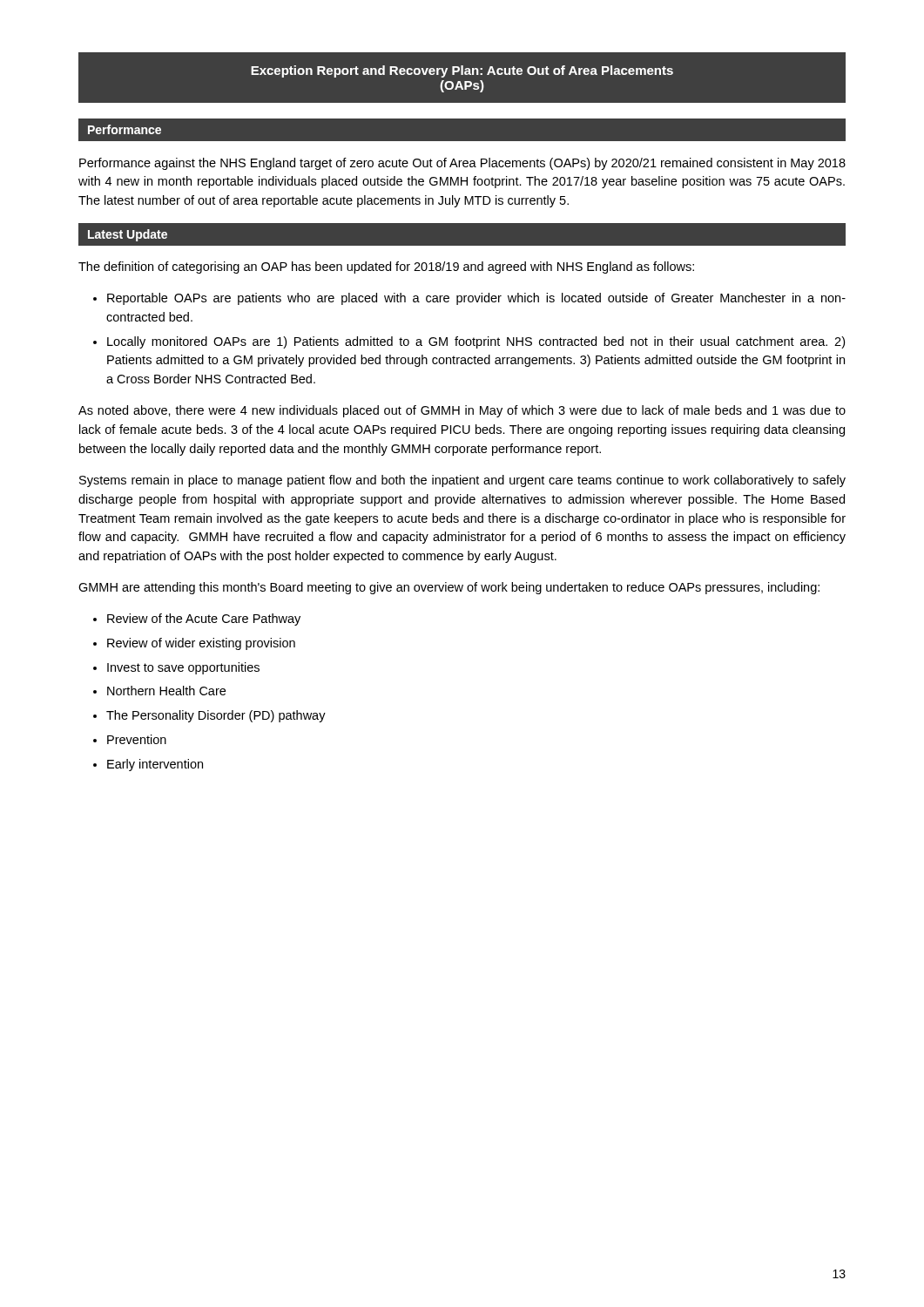The width and height of the screenshot is (924, 1307).
Task: Select the passage starting "Exception Report and Recovery Plan: Acute"
Action: 462,78
